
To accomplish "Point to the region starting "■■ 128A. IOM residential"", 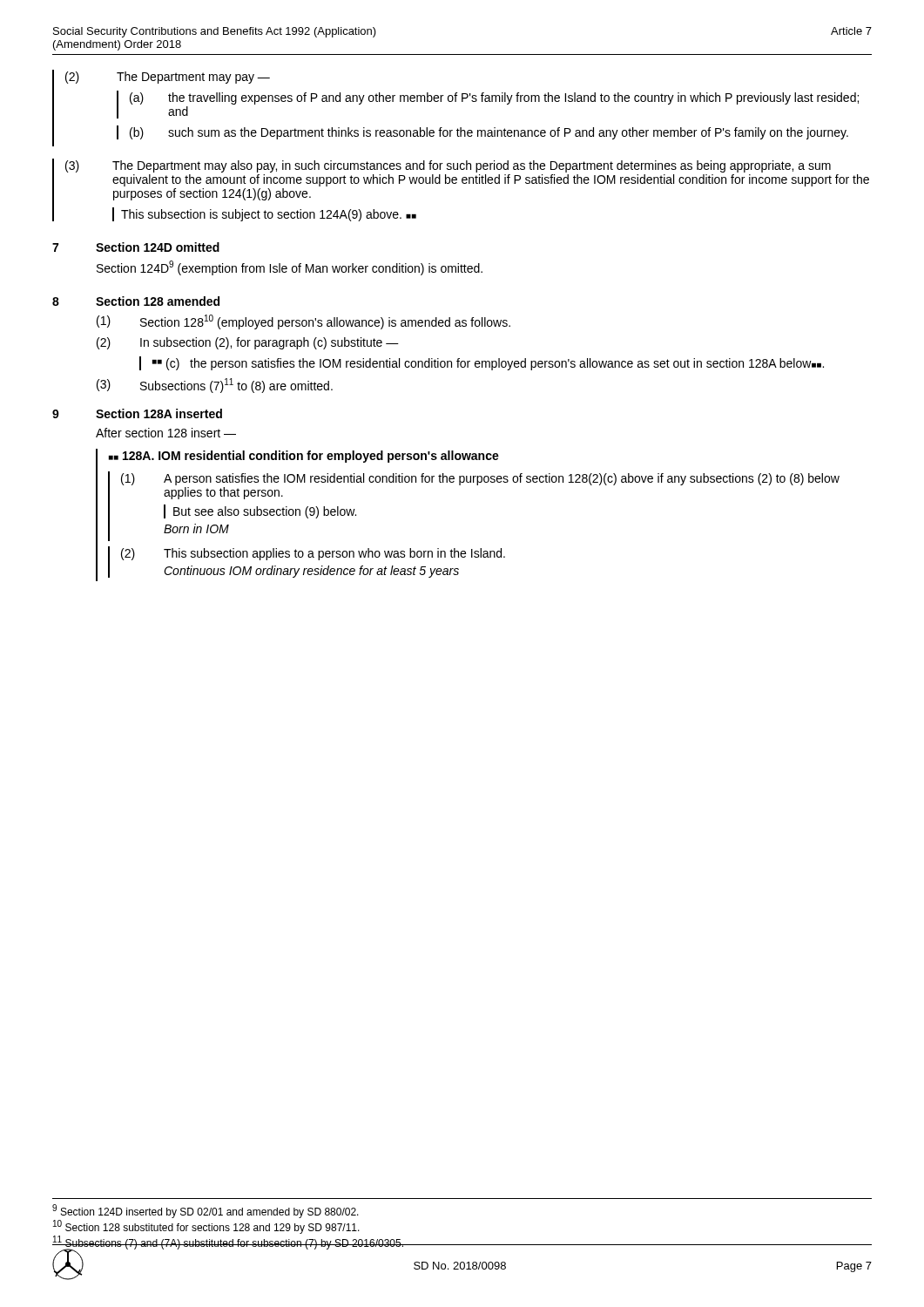I will click(484, 515).
